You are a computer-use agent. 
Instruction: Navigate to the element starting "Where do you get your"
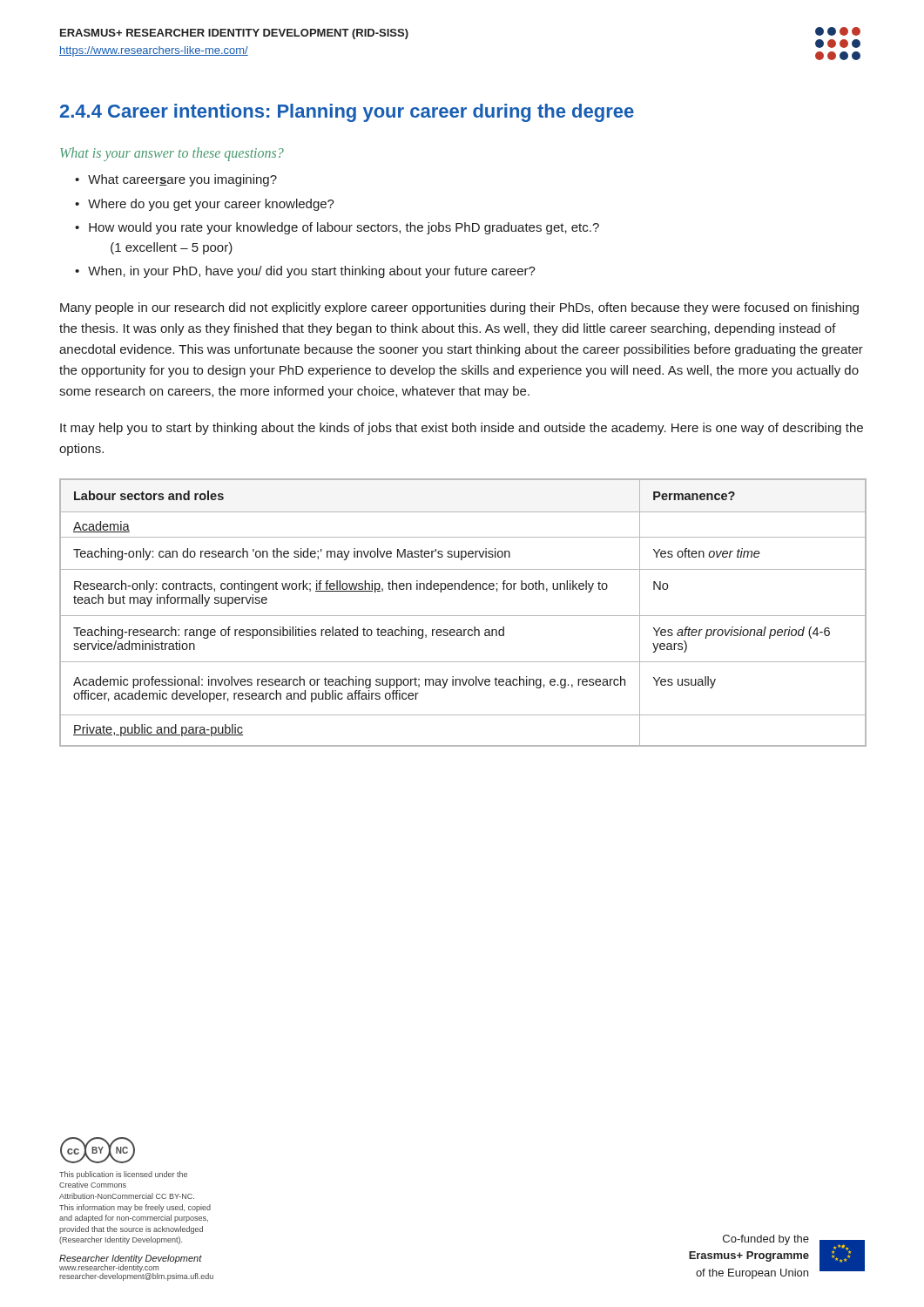[x=211, y=203]
